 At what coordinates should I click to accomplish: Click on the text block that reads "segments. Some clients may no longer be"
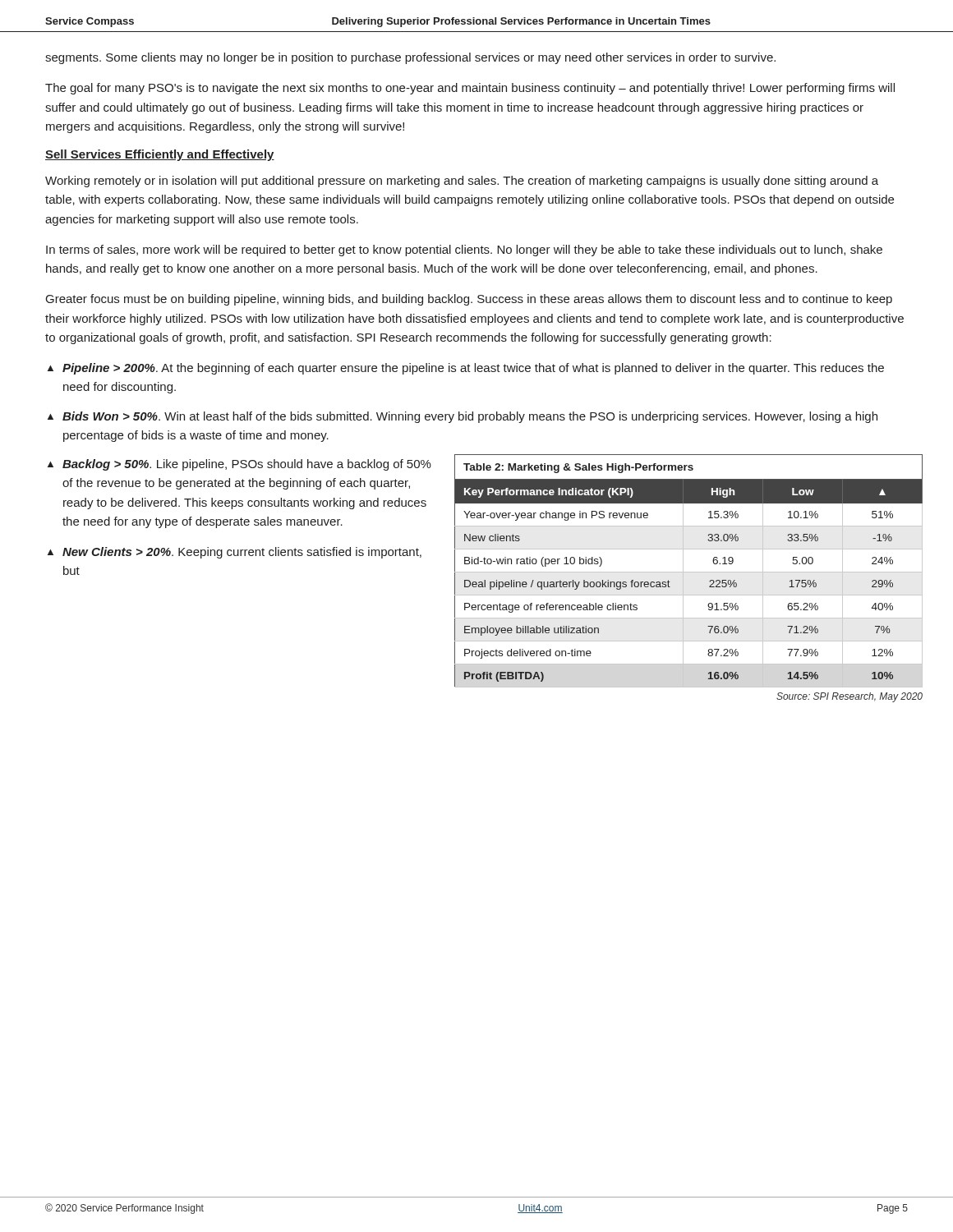(411, 57)
